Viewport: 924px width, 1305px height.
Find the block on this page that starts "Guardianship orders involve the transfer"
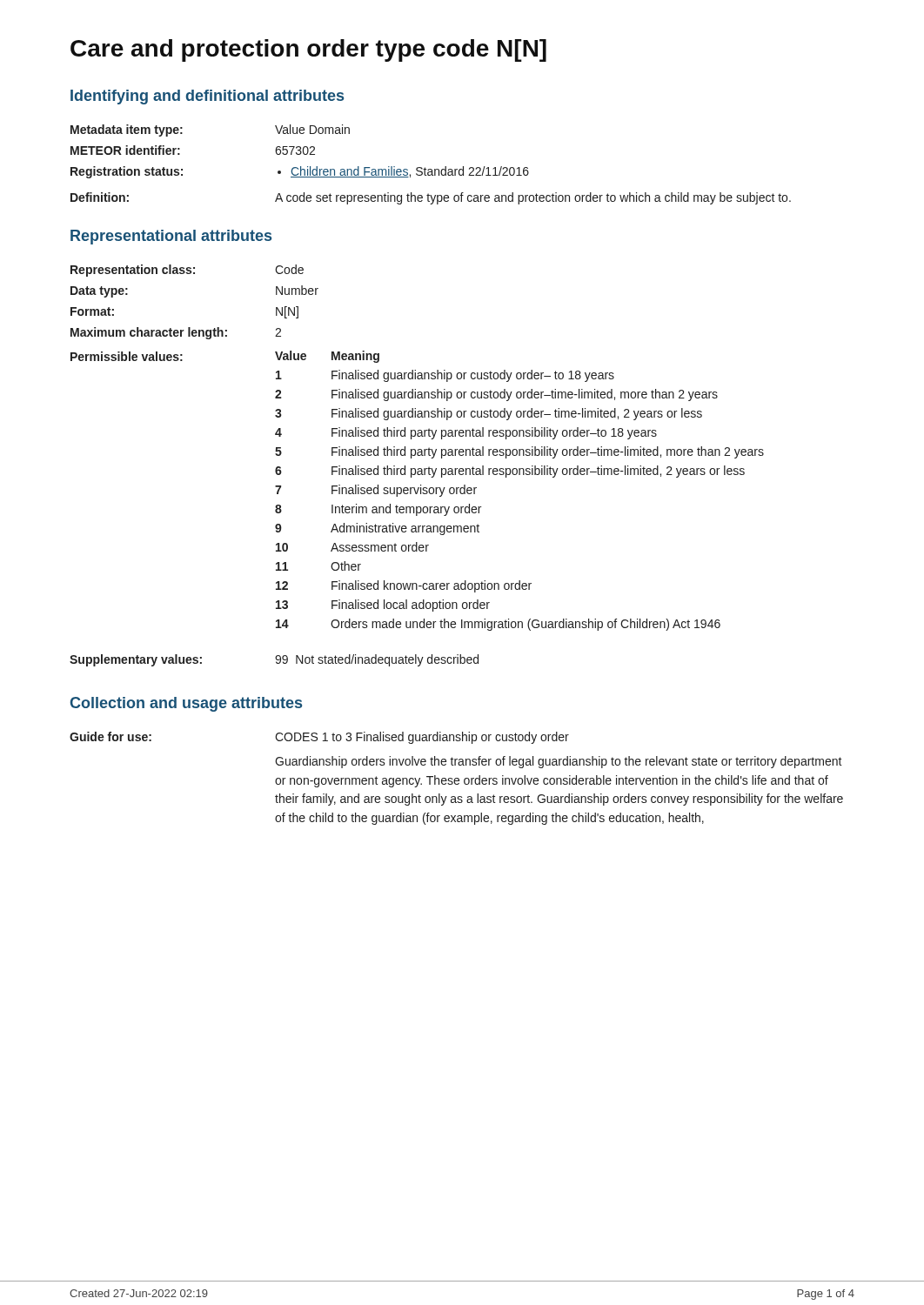pyautogui.click(x=559, y=790)
